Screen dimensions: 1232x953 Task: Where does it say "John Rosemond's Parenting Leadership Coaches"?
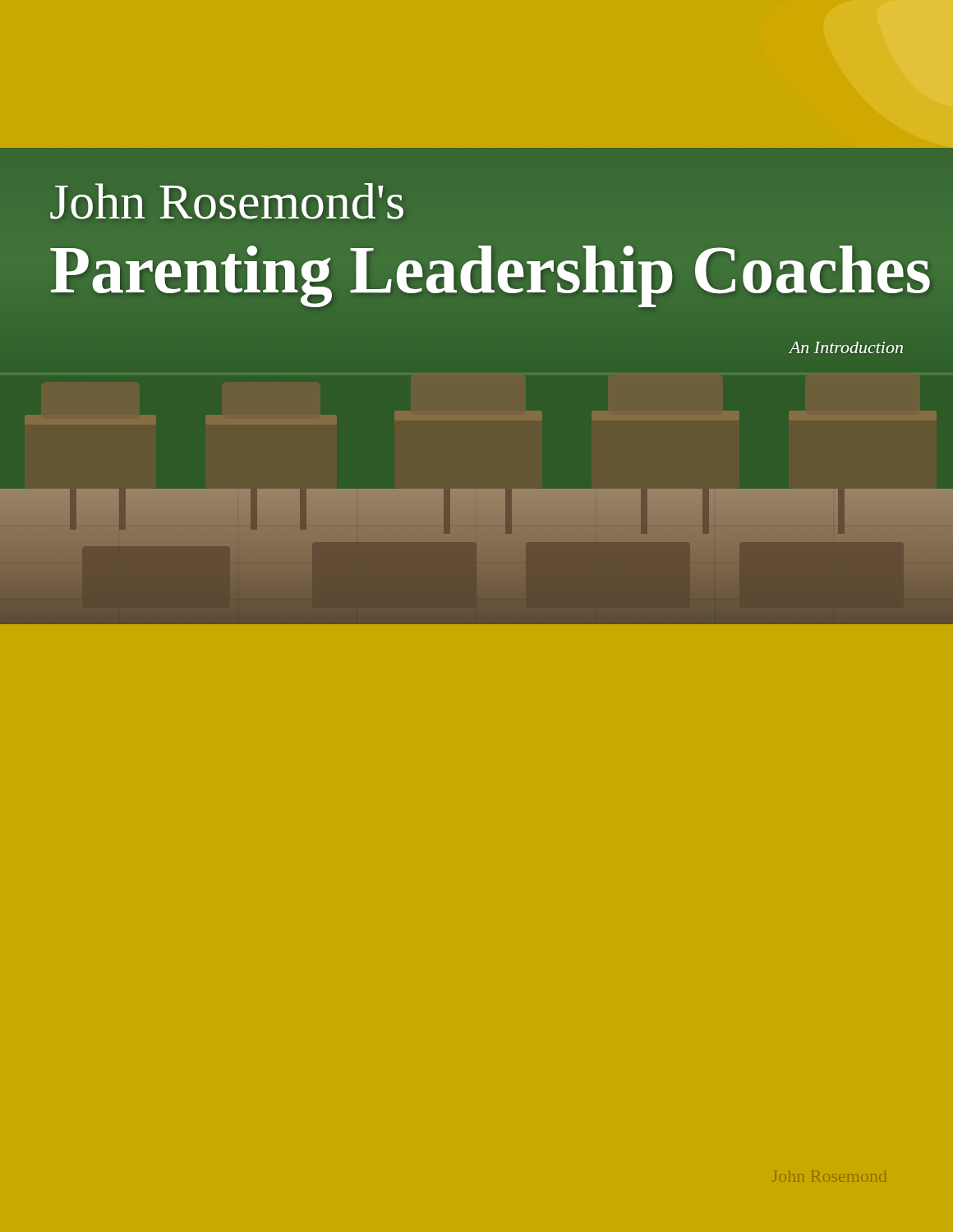coord(470,230)
